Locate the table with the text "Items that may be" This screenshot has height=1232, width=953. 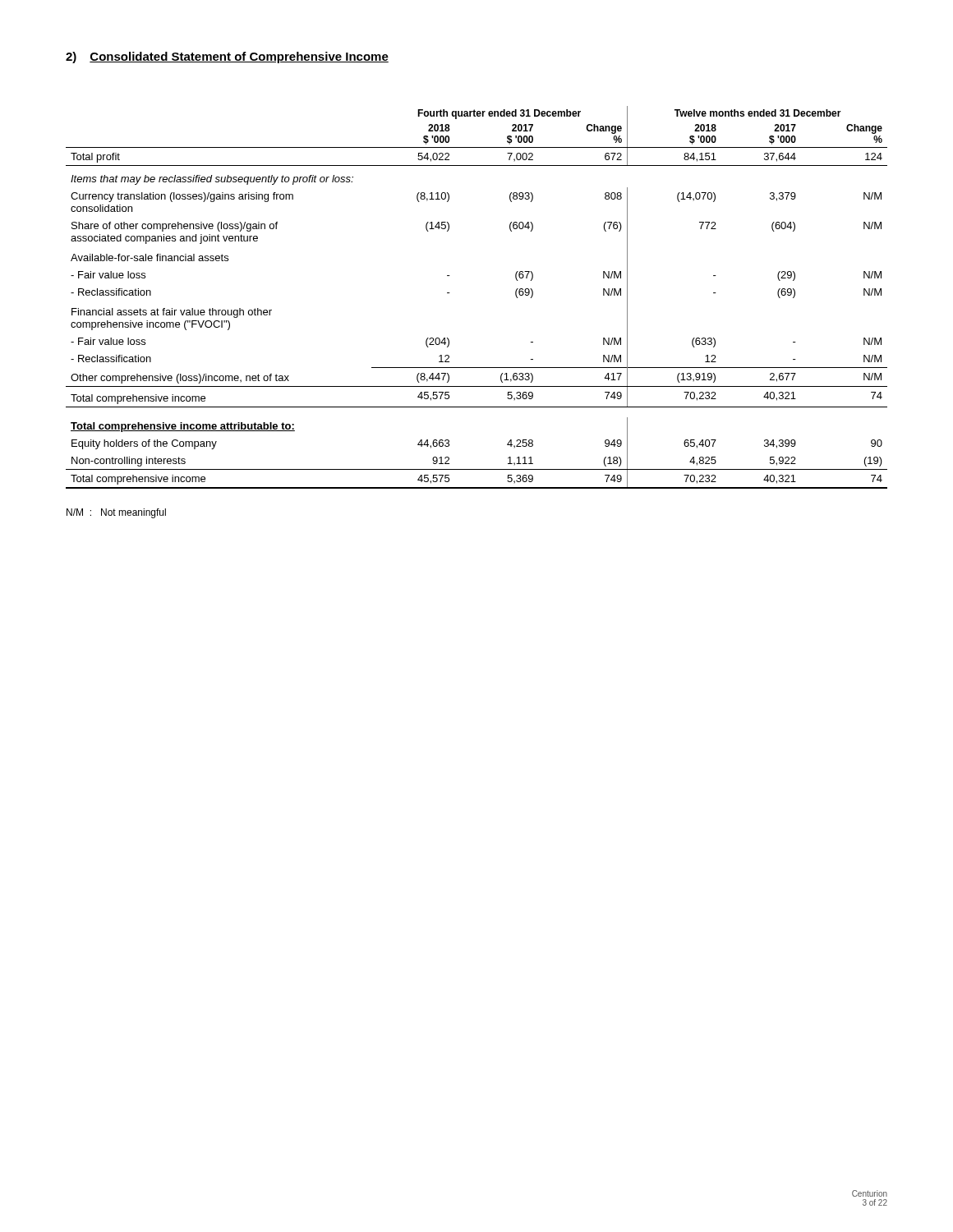coord(476,297)
